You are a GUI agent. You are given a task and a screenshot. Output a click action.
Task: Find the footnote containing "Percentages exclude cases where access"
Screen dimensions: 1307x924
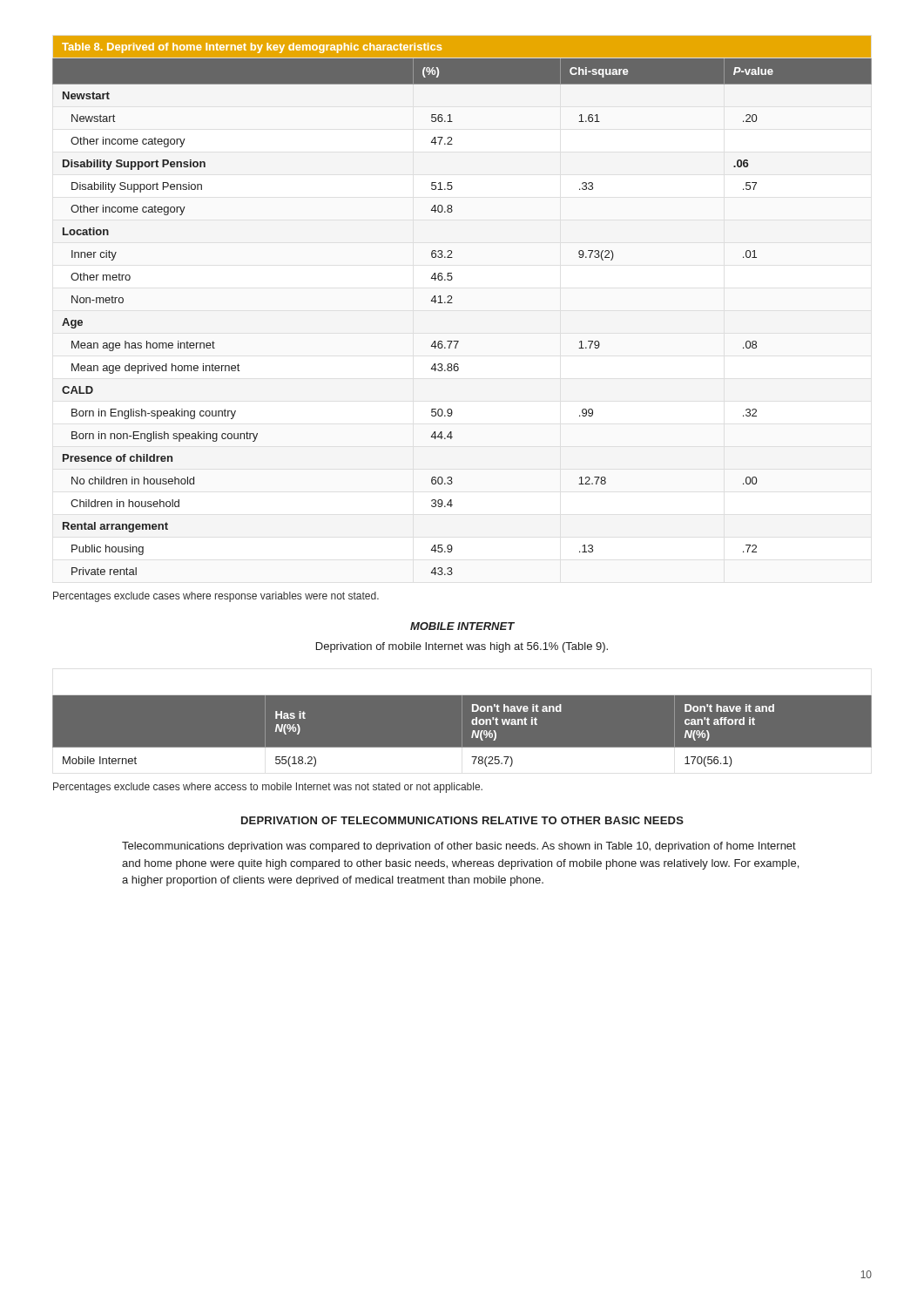point(268,787)
